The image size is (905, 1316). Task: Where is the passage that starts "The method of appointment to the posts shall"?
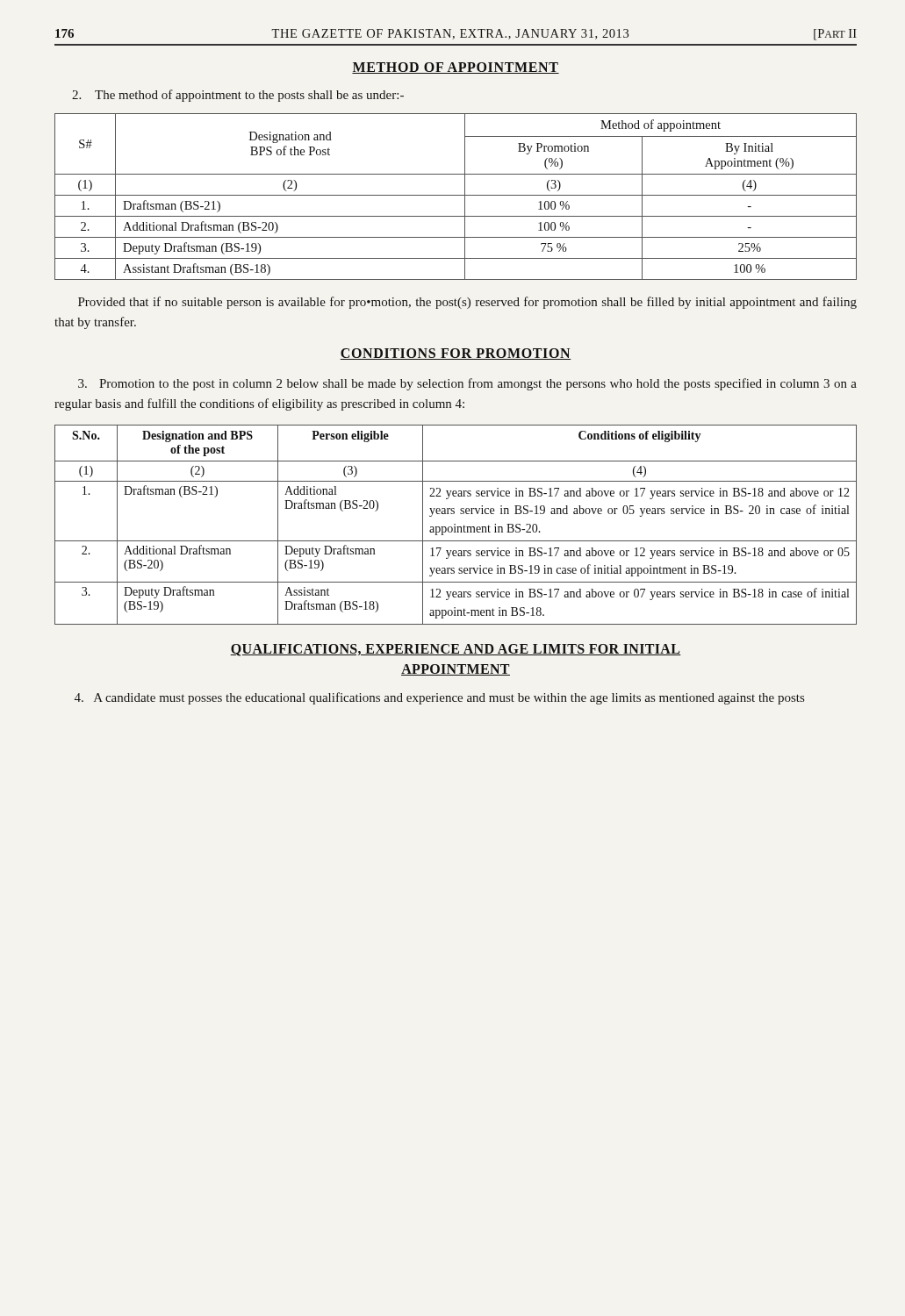(238, 95)
